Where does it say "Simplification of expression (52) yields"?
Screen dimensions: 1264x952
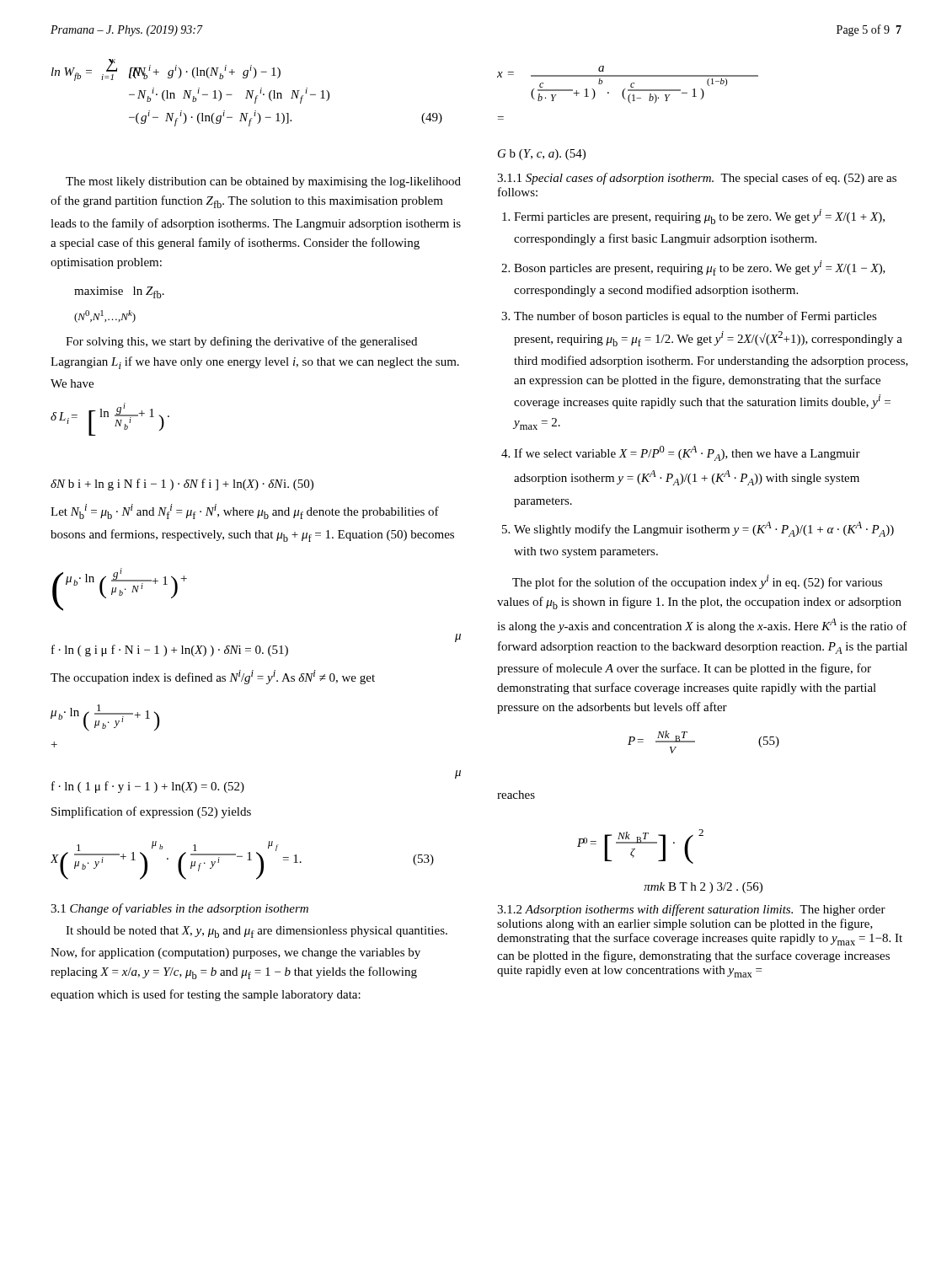click(151, 812)
